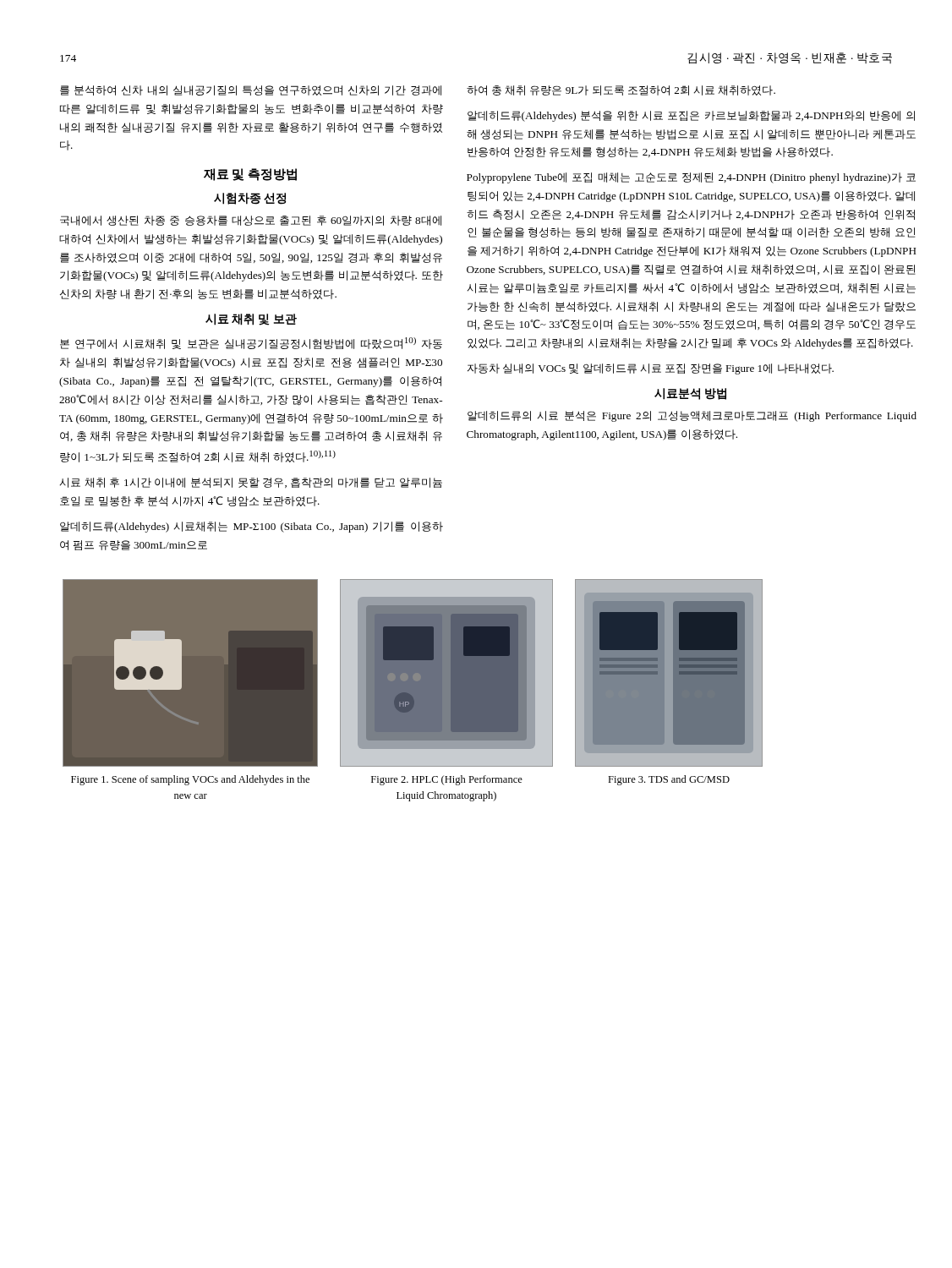
Task: Point to the caption beginning "Figure 1. Scene of sampling VOCs and Aldehydes"
Action: pyautogui.click(x=190, y=788)
